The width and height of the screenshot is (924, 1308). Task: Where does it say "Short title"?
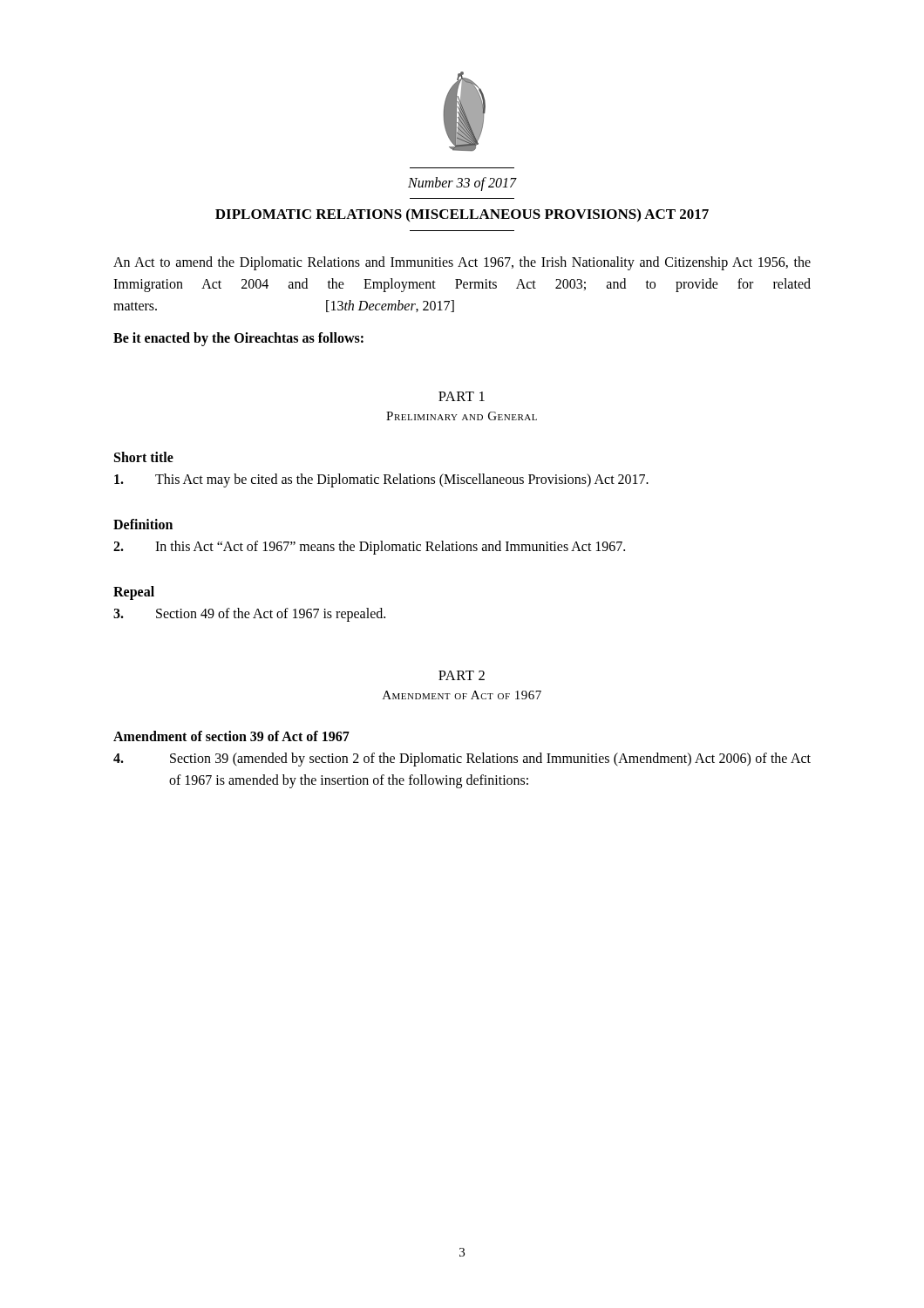point(143,458)
